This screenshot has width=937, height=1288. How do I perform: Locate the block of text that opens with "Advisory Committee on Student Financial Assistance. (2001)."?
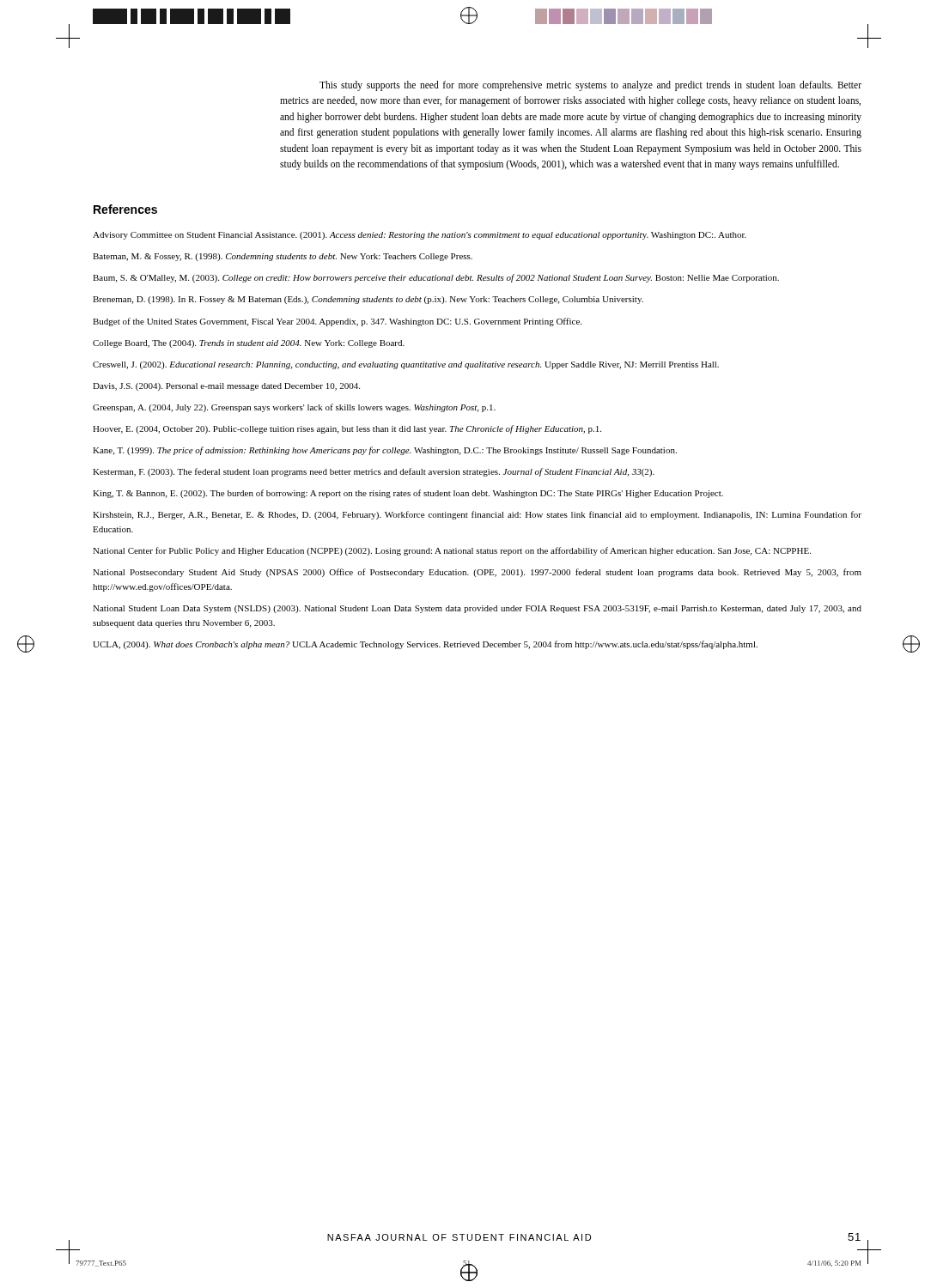[x=420, y=235]
